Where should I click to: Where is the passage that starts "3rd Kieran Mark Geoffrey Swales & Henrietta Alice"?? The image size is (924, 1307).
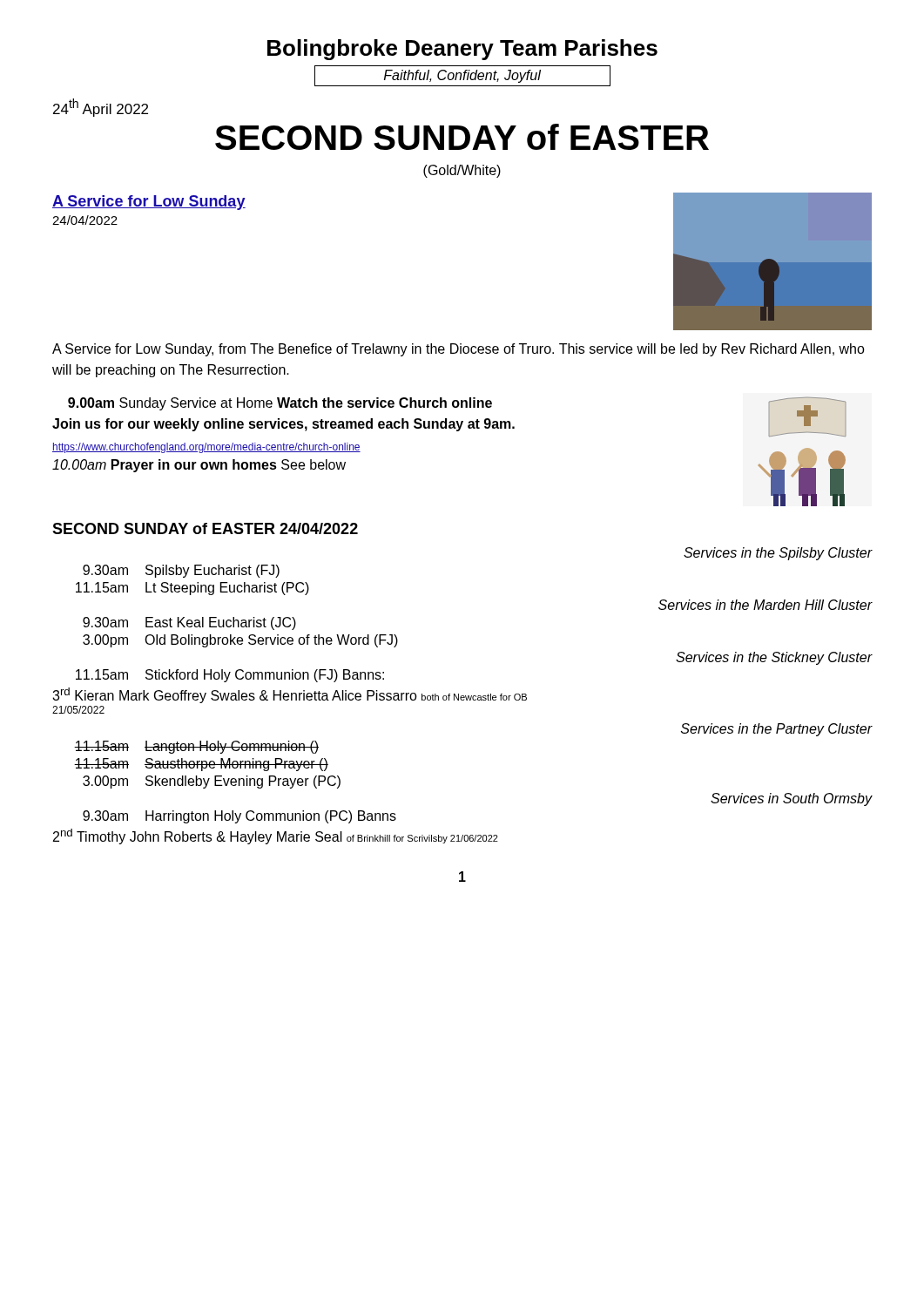click(290, 694)
